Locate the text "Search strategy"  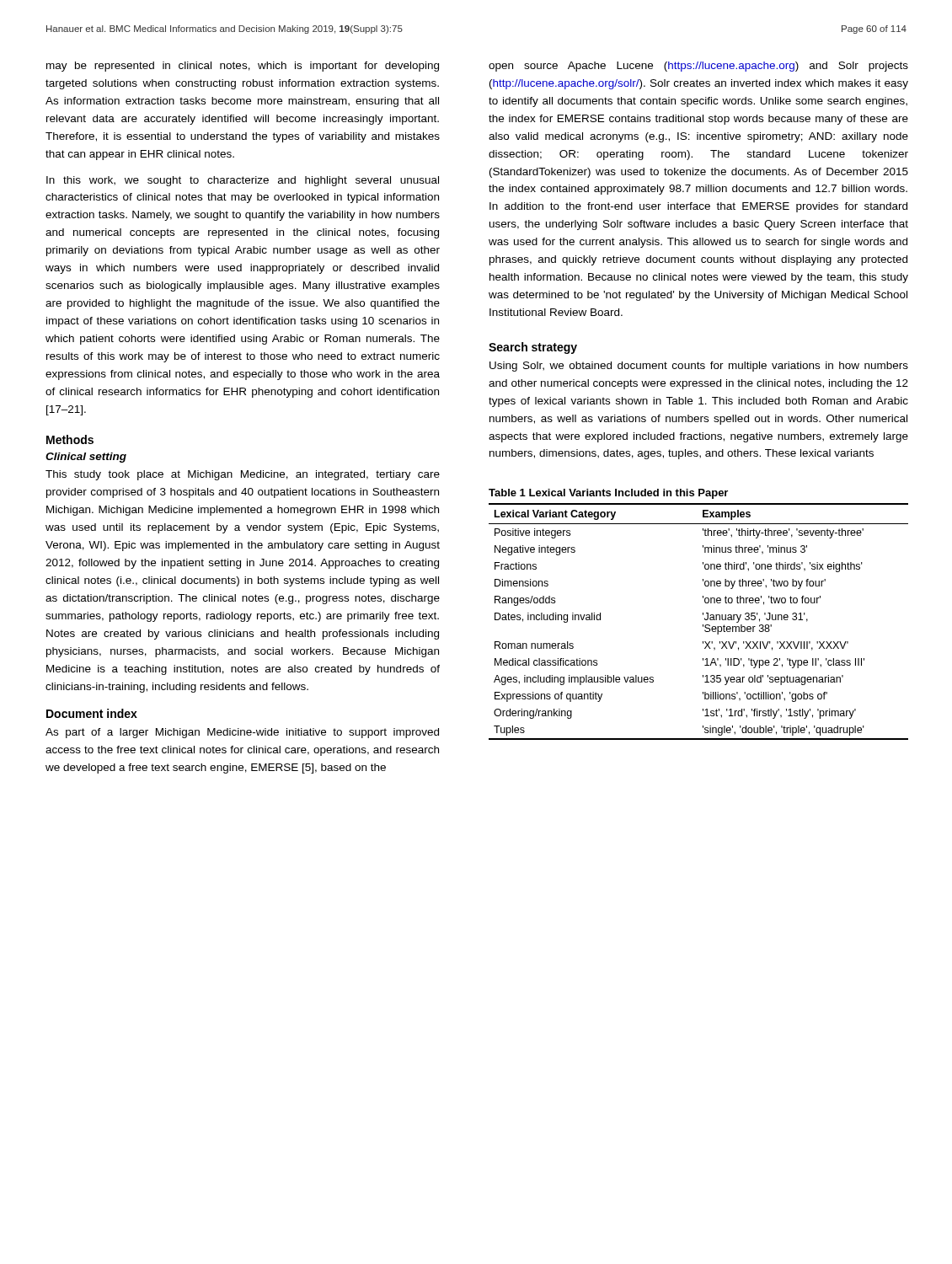(x=533, y=347)
